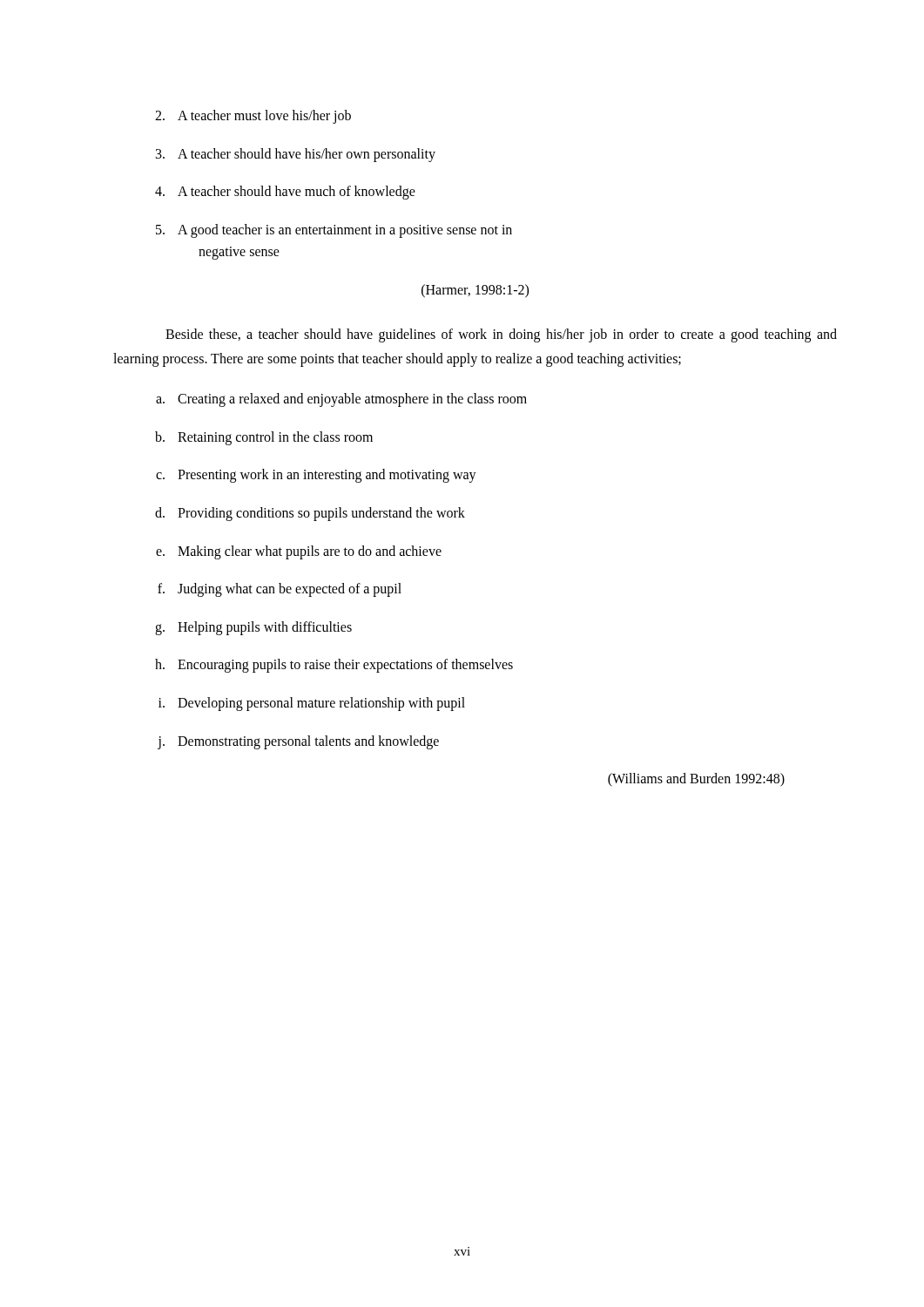The height and width of the screenshot is (1307, 924).
Task: Click on the text starting "i. Developing personal mature relationship"
Action: click(x=475, y=703)
